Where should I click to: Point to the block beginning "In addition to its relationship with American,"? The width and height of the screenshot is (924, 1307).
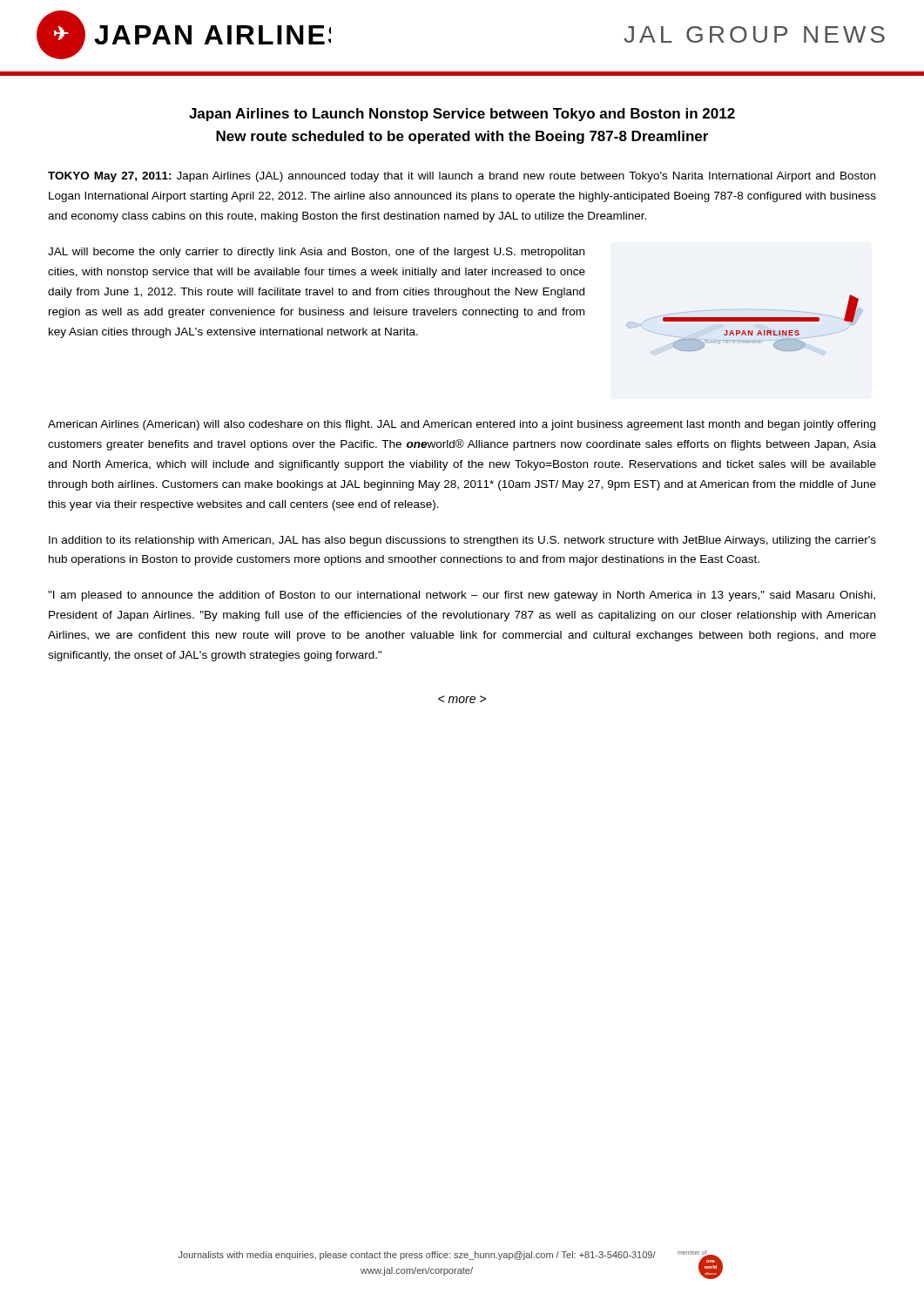click(x=462, y=549)
